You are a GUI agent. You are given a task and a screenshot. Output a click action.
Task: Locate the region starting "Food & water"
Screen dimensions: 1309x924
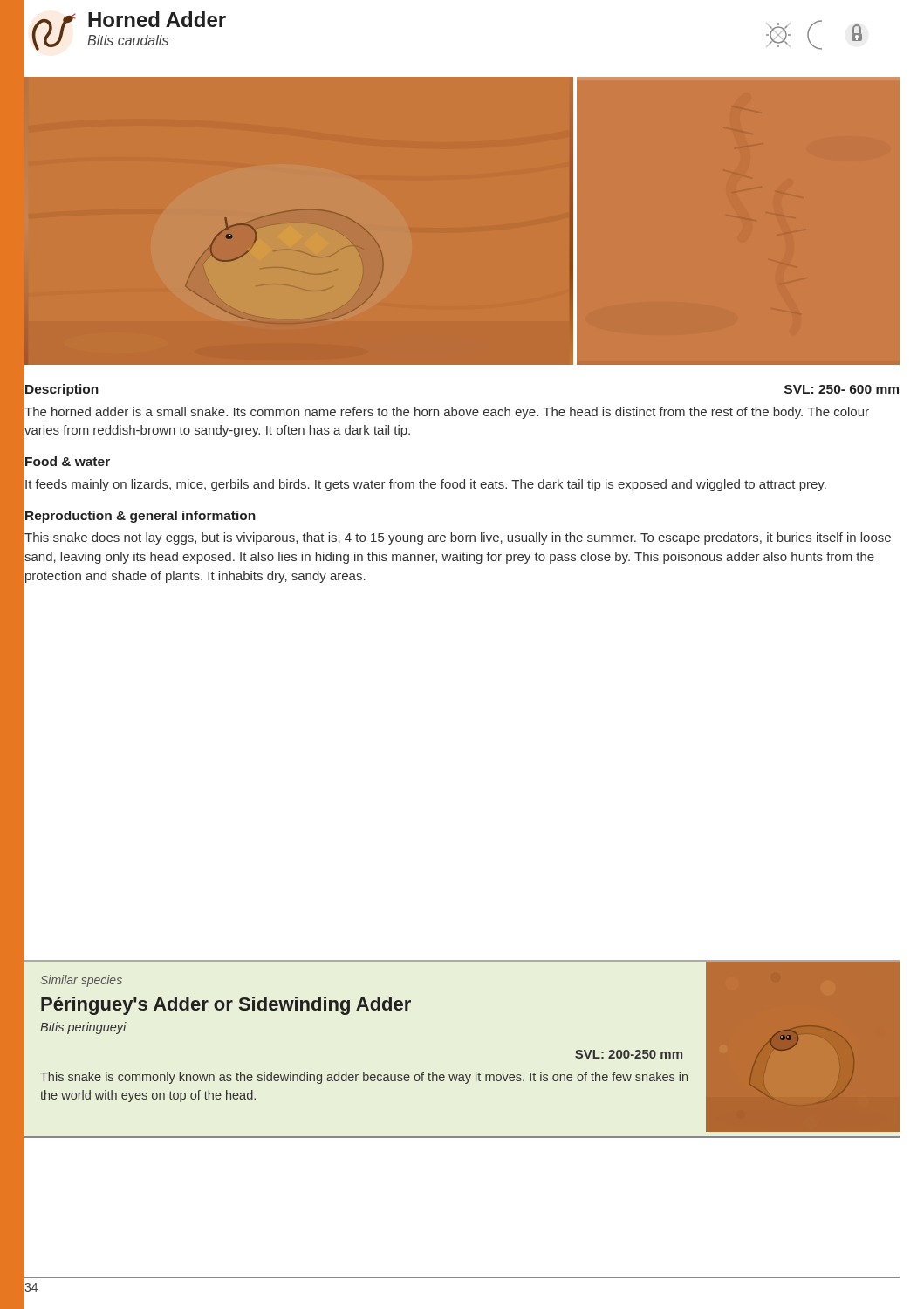[x=67, y=461]
